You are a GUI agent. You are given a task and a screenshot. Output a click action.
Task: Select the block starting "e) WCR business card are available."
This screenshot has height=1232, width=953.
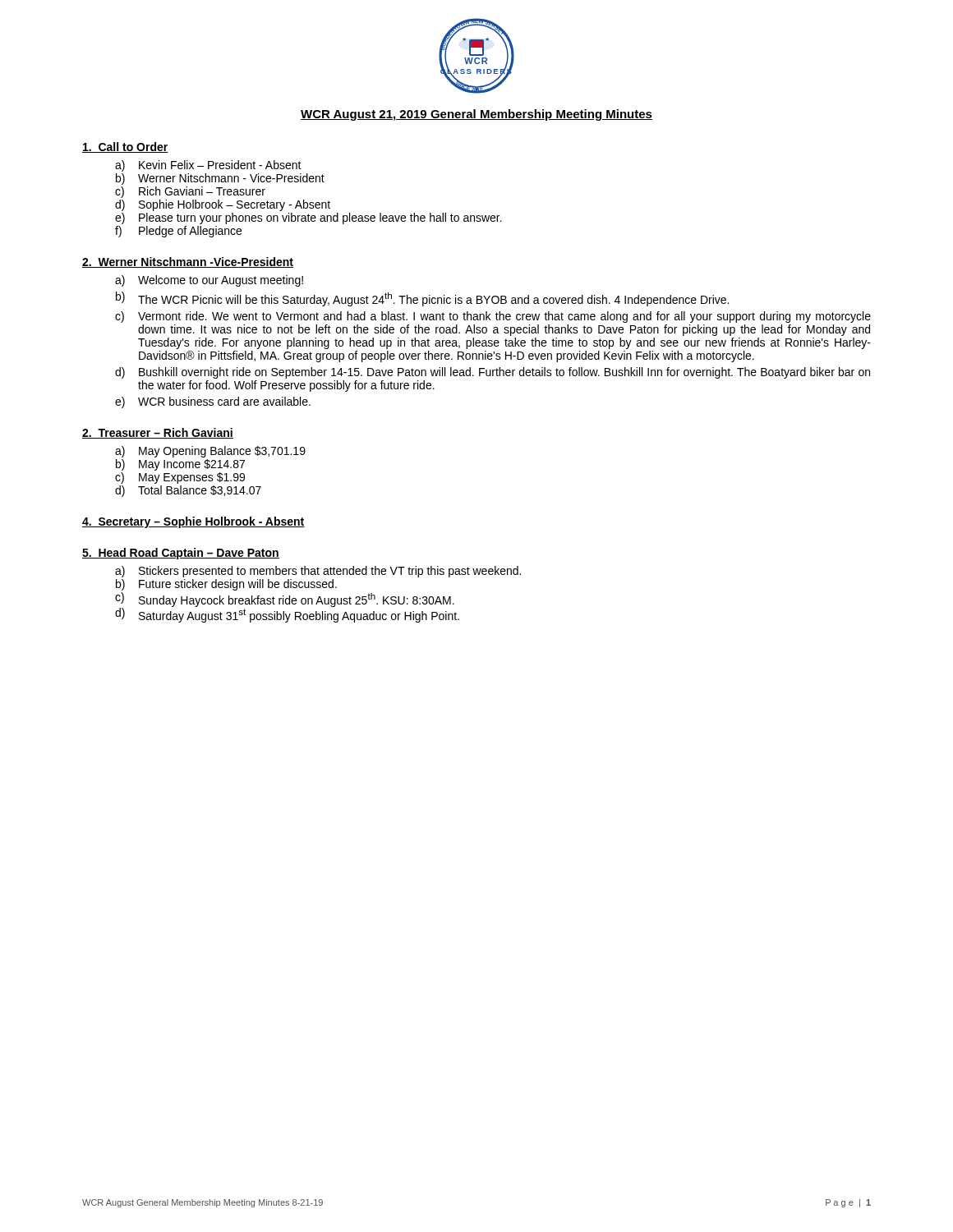(x=213, y=401)
